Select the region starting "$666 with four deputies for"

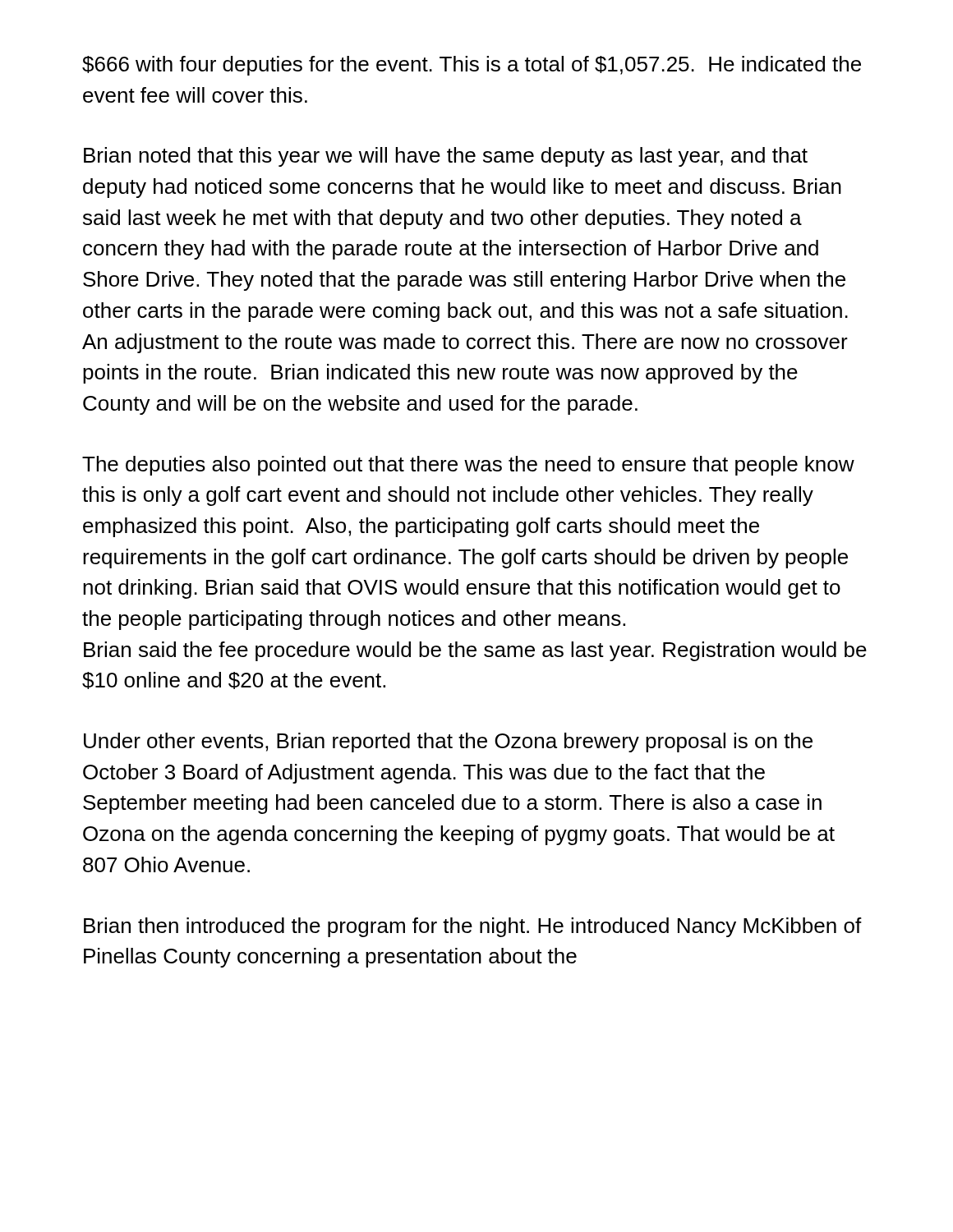[472, 80]
